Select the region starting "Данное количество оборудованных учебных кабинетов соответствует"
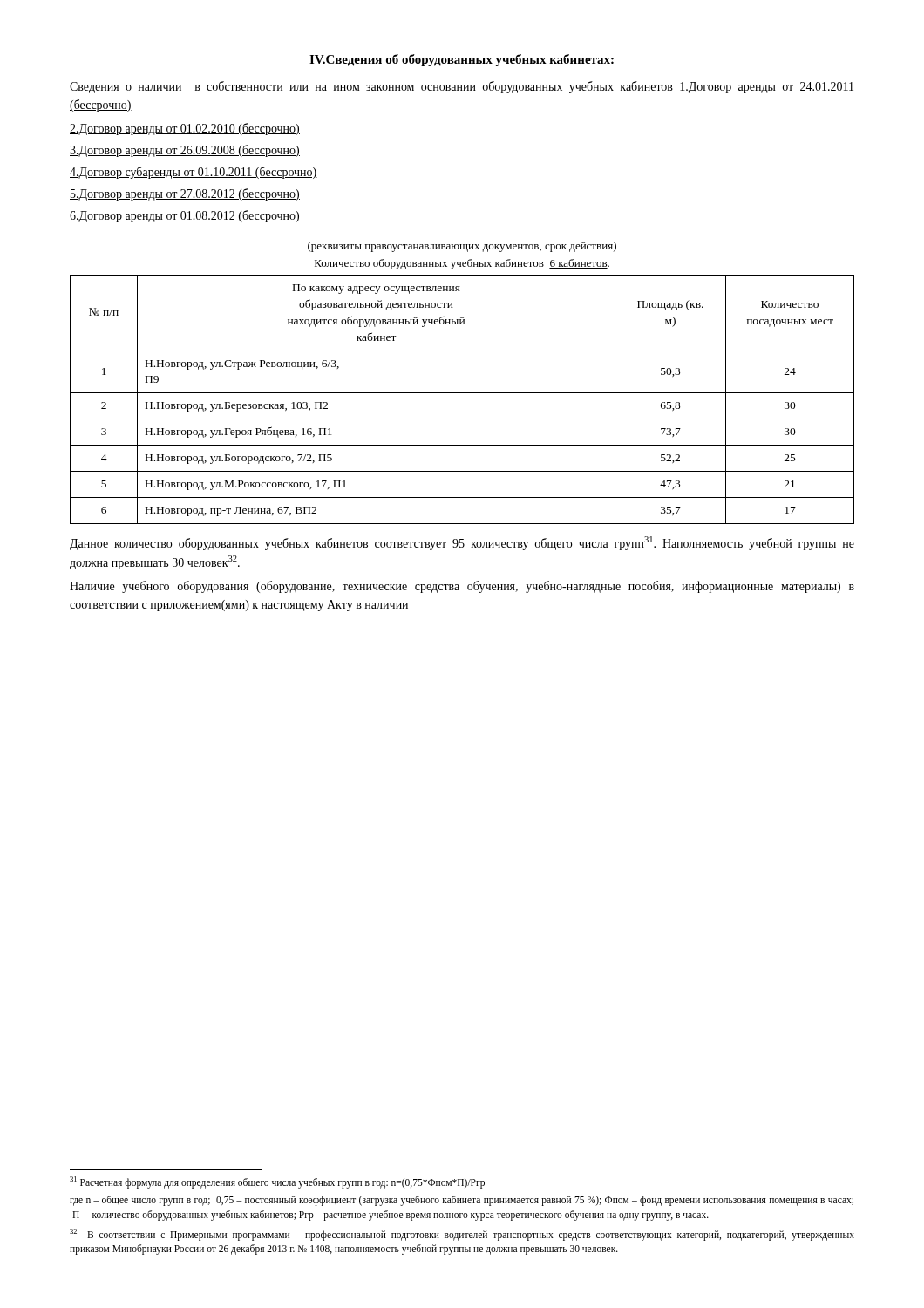Viewport: 924px width, 1308px height. pyautogui.click(x=462, y=552)
